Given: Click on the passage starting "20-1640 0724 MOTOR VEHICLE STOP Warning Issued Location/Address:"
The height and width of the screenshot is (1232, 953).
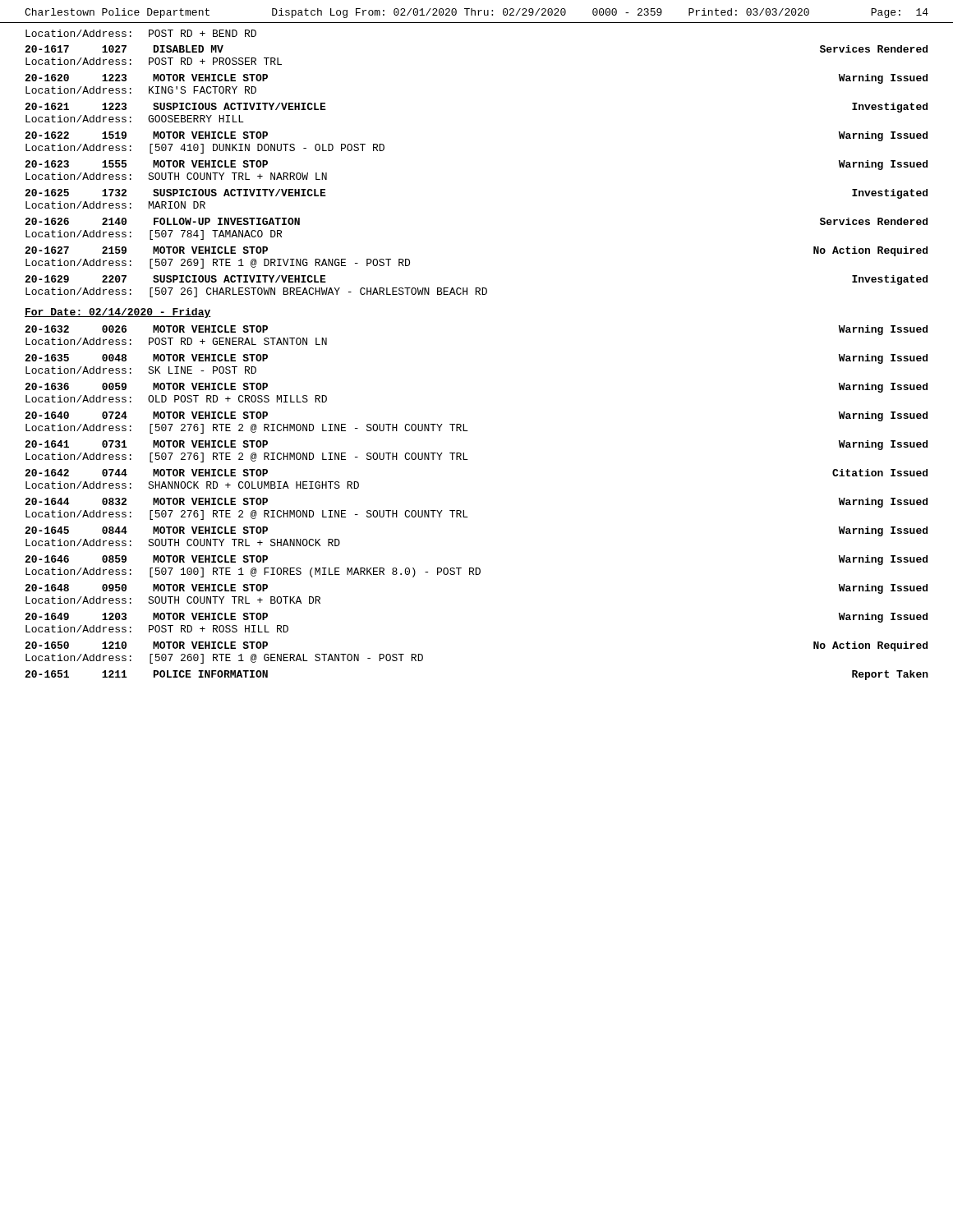Looking at the screenshot, I should (476, 422).
